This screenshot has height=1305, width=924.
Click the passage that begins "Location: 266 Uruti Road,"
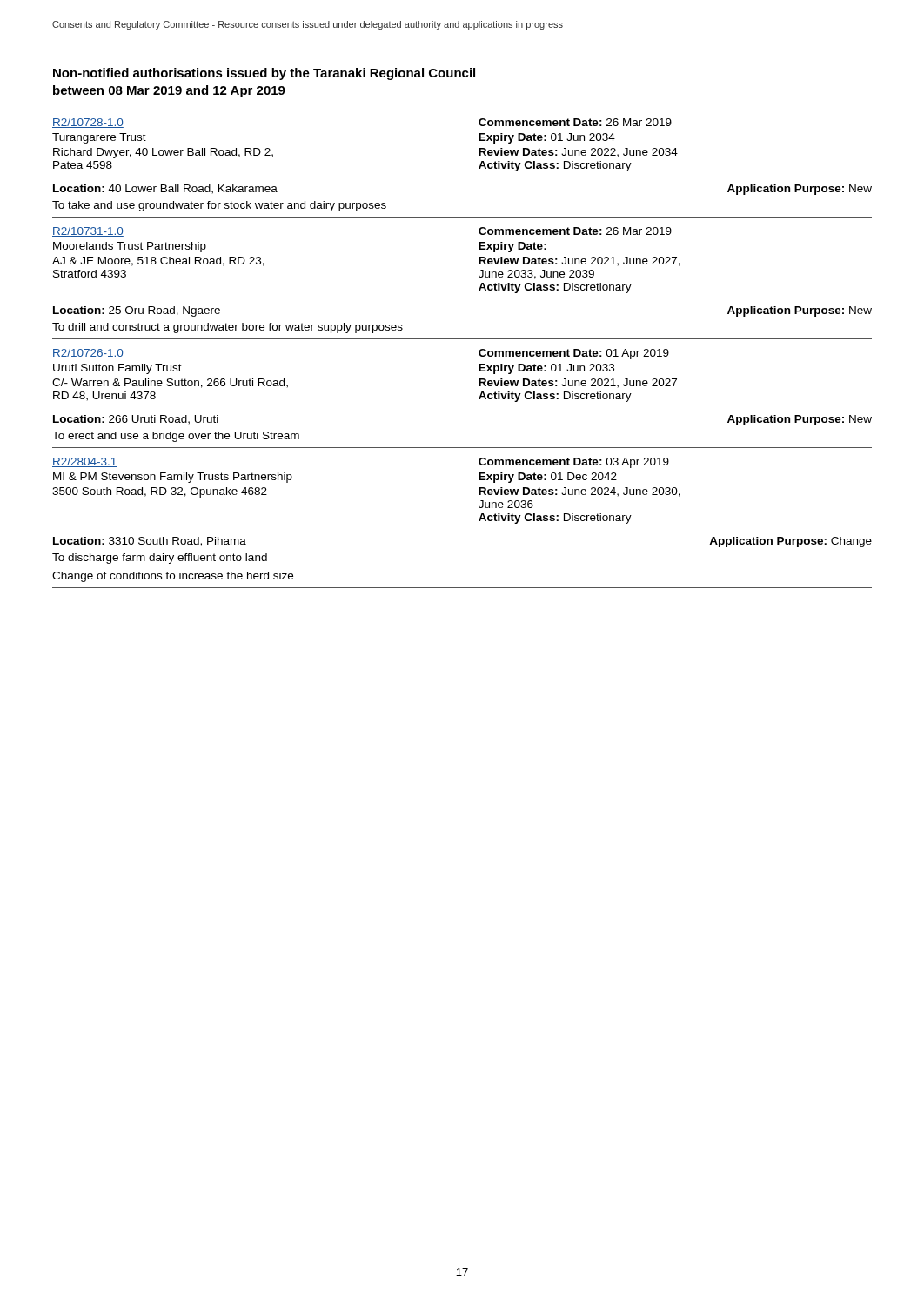click(134, 422)
